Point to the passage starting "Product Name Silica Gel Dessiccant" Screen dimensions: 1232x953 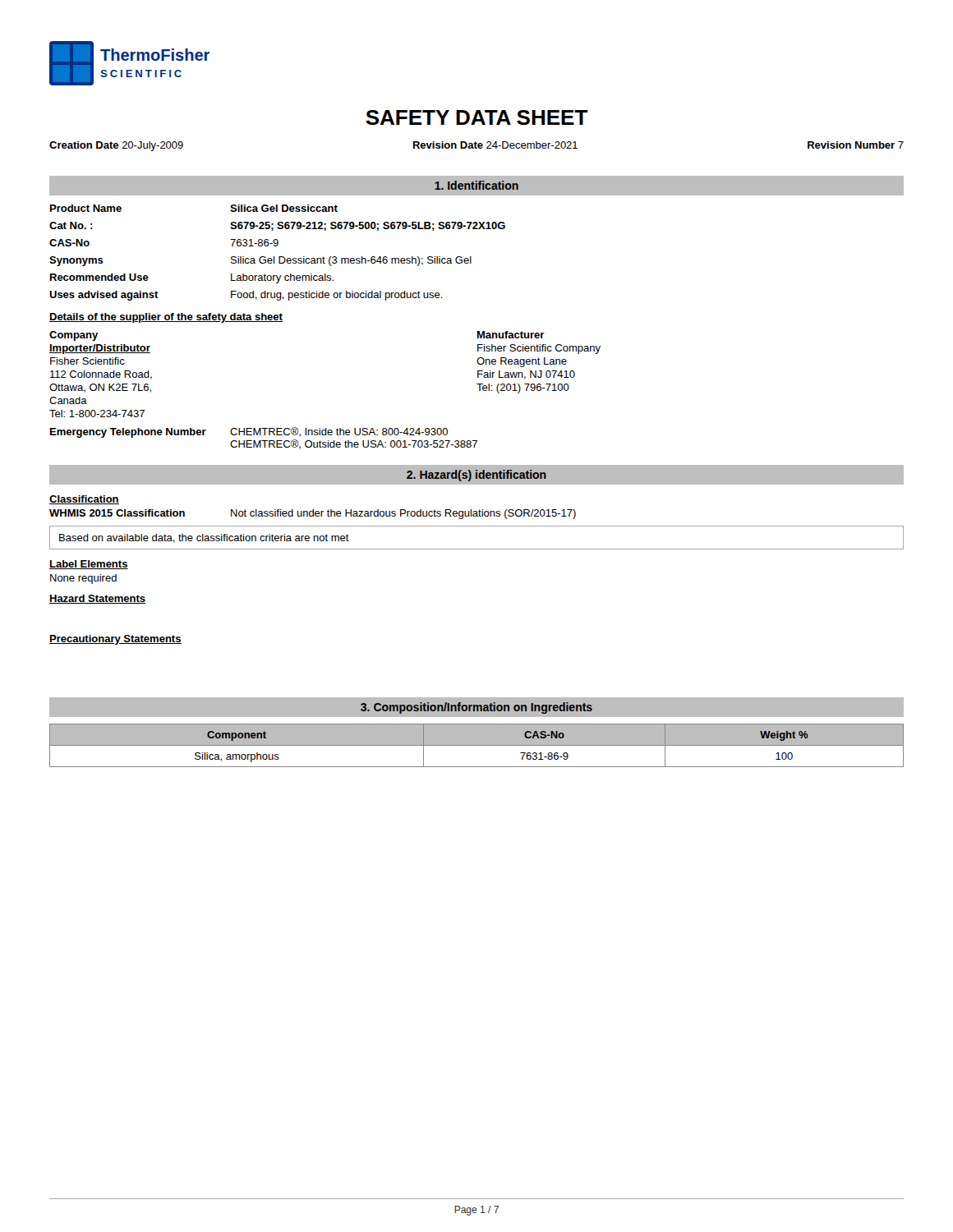coord(87,208)
